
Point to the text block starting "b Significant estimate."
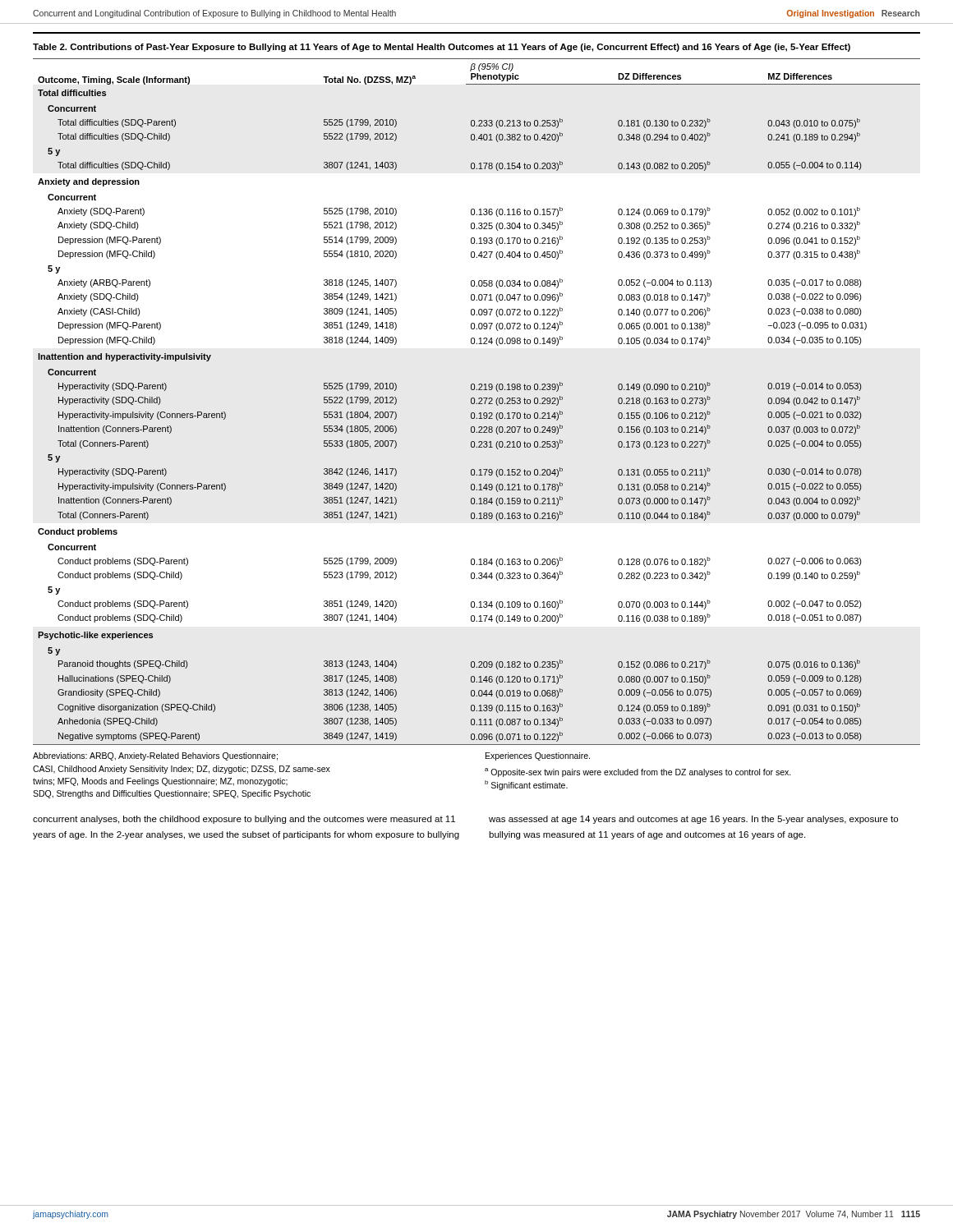click(526, 784)
